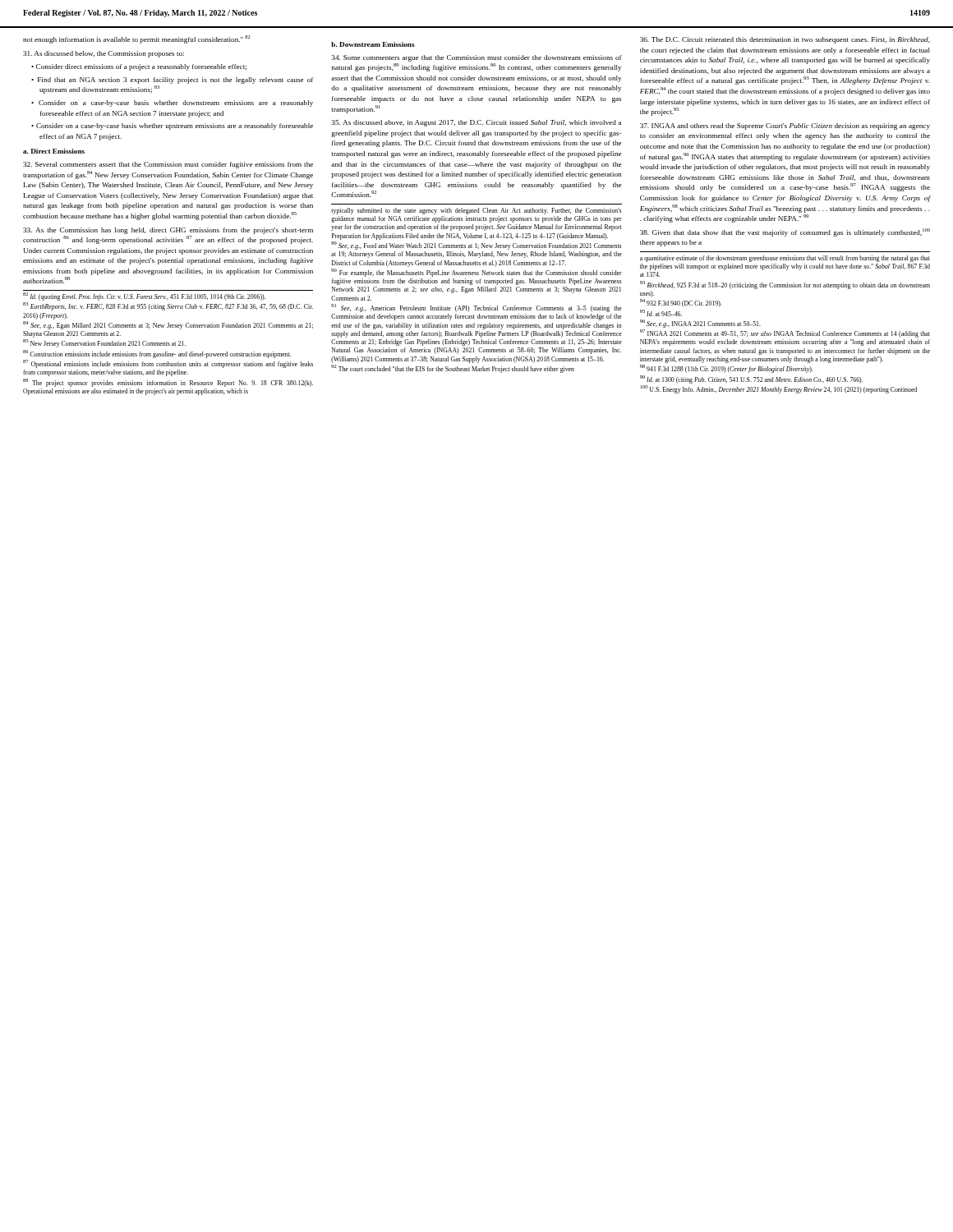Image resolution: width=953 pixels, height=1232 pixels.
Task: Locate the text starting "98 941 F.3d"
Action: (726, 369)
